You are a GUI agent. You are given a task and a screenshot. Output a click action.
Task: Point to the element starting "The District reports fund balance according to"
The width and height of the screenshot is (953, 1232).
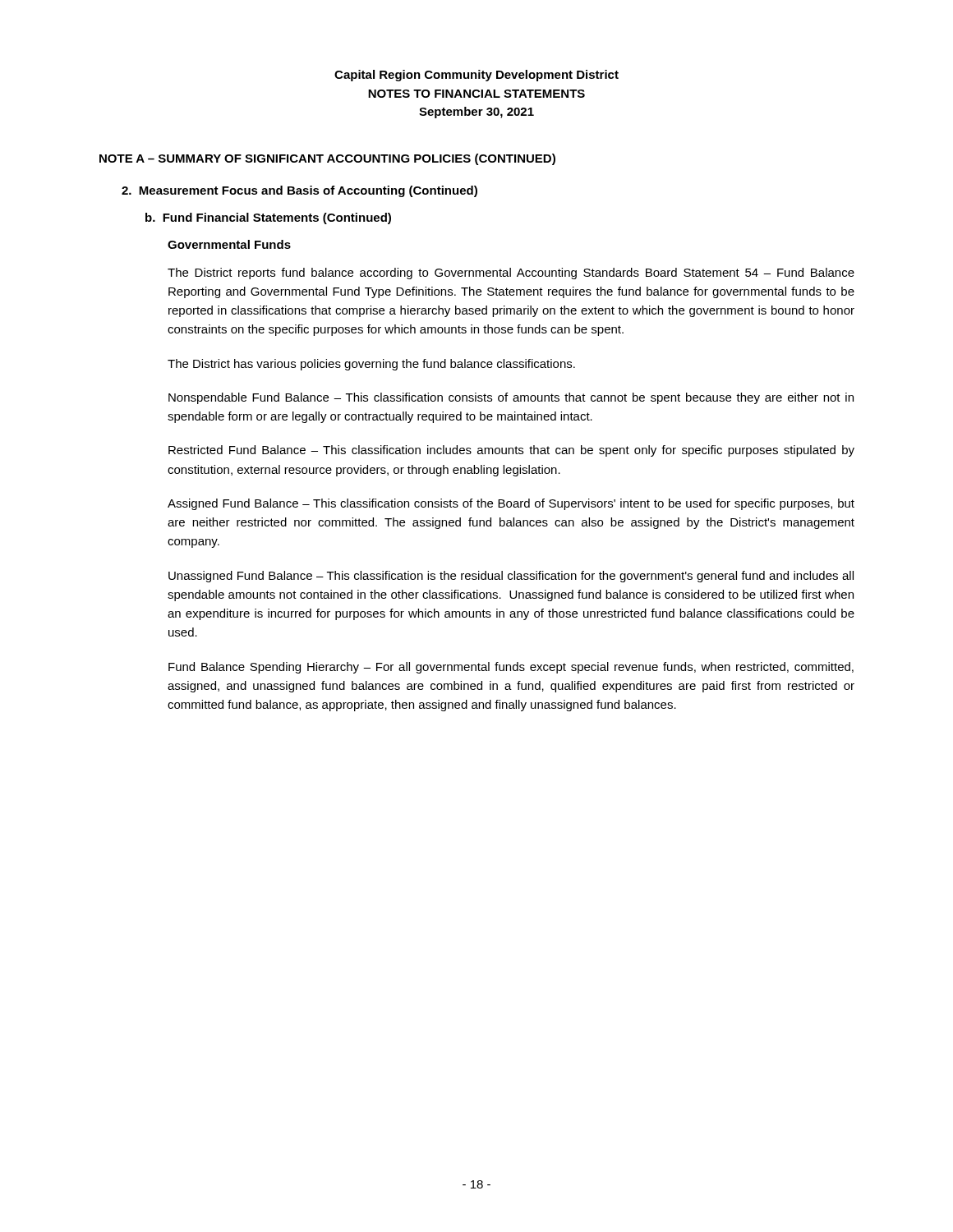511,300
